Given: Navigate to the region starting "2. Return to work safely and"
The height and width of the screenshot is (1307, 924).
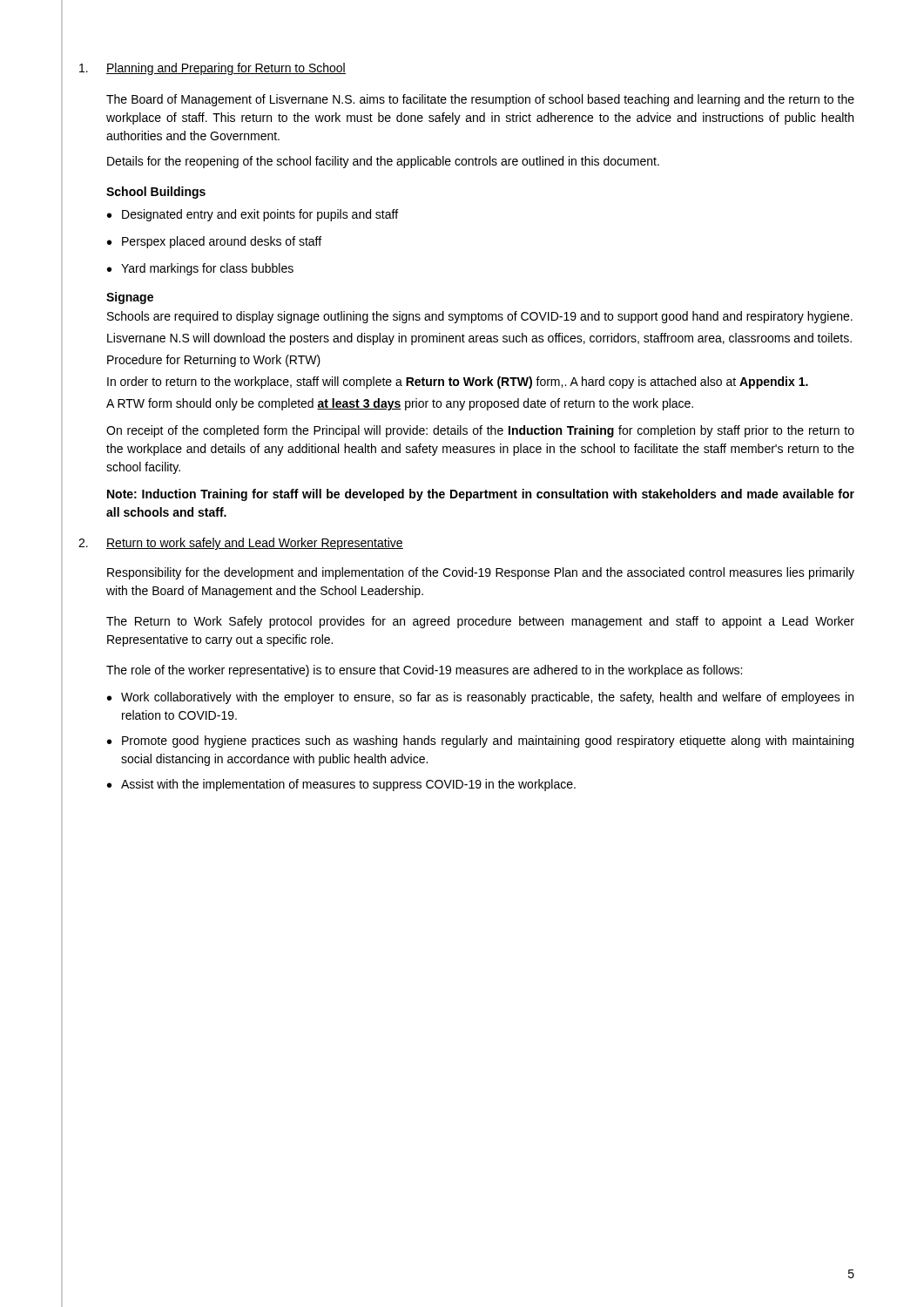Looking at the screenshot, I should 241,543.
